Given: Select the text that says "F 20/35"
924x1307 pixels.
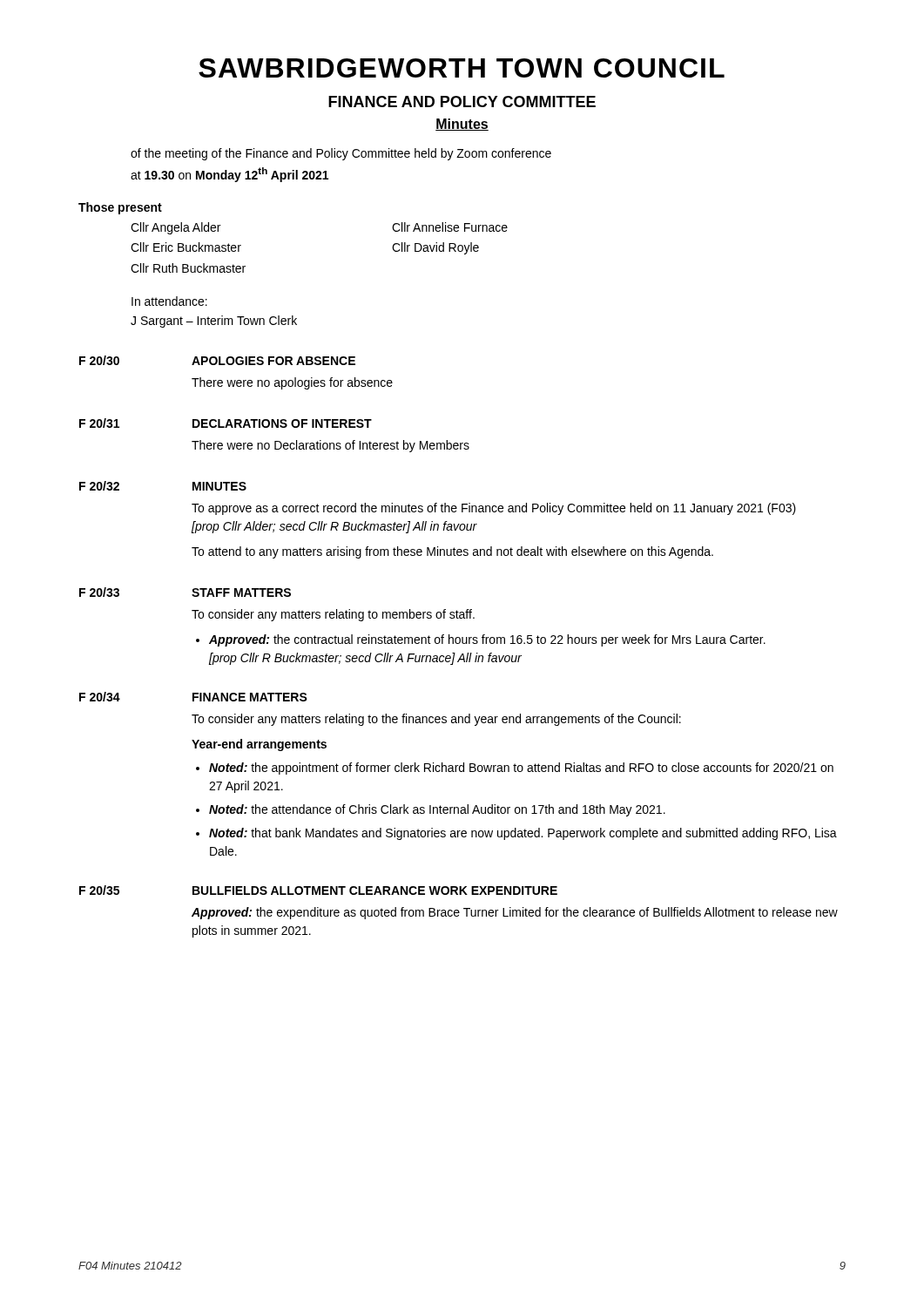Looking at the screenshot, I should [x=99, y=890].
